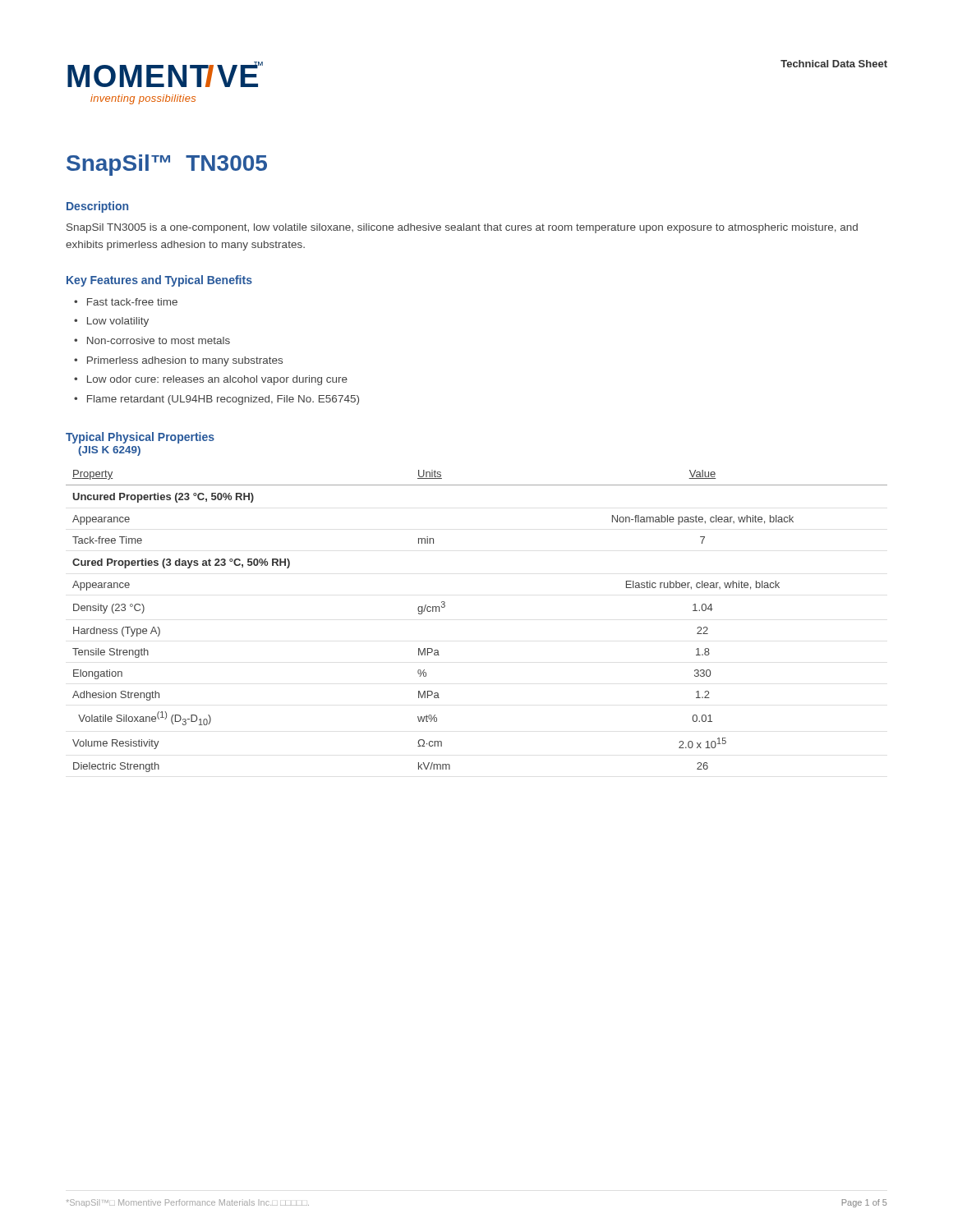The height and width of the screenshot is (1232, 953).
Task: Select the title that reads "SnapSil™ TN3005"
Action: [167, 163]
